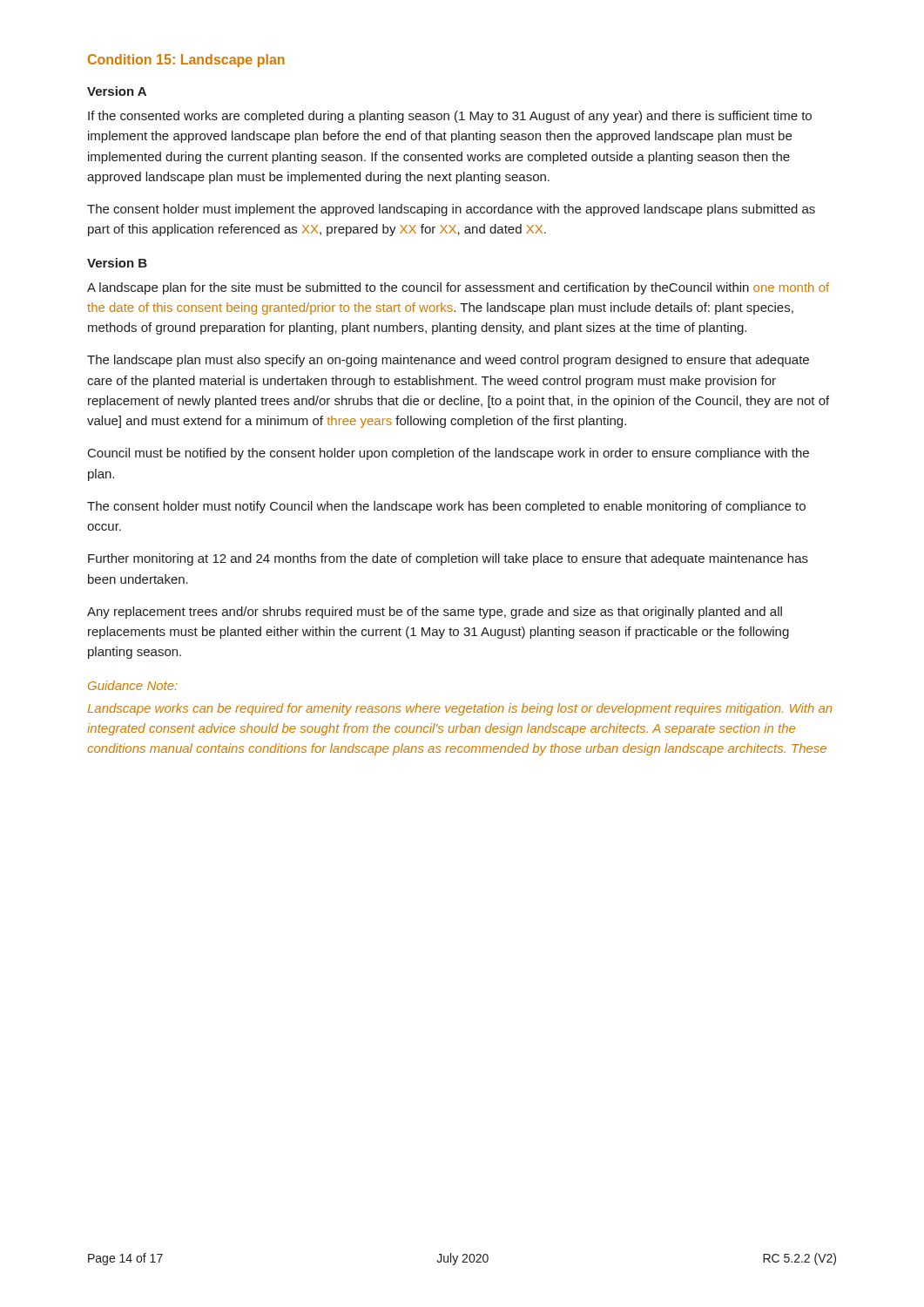The height and width of the screenshot is (1307, 924).
Task: Click on the text block that says "If the consented works are completed during a"
Action: pos(450,146)
